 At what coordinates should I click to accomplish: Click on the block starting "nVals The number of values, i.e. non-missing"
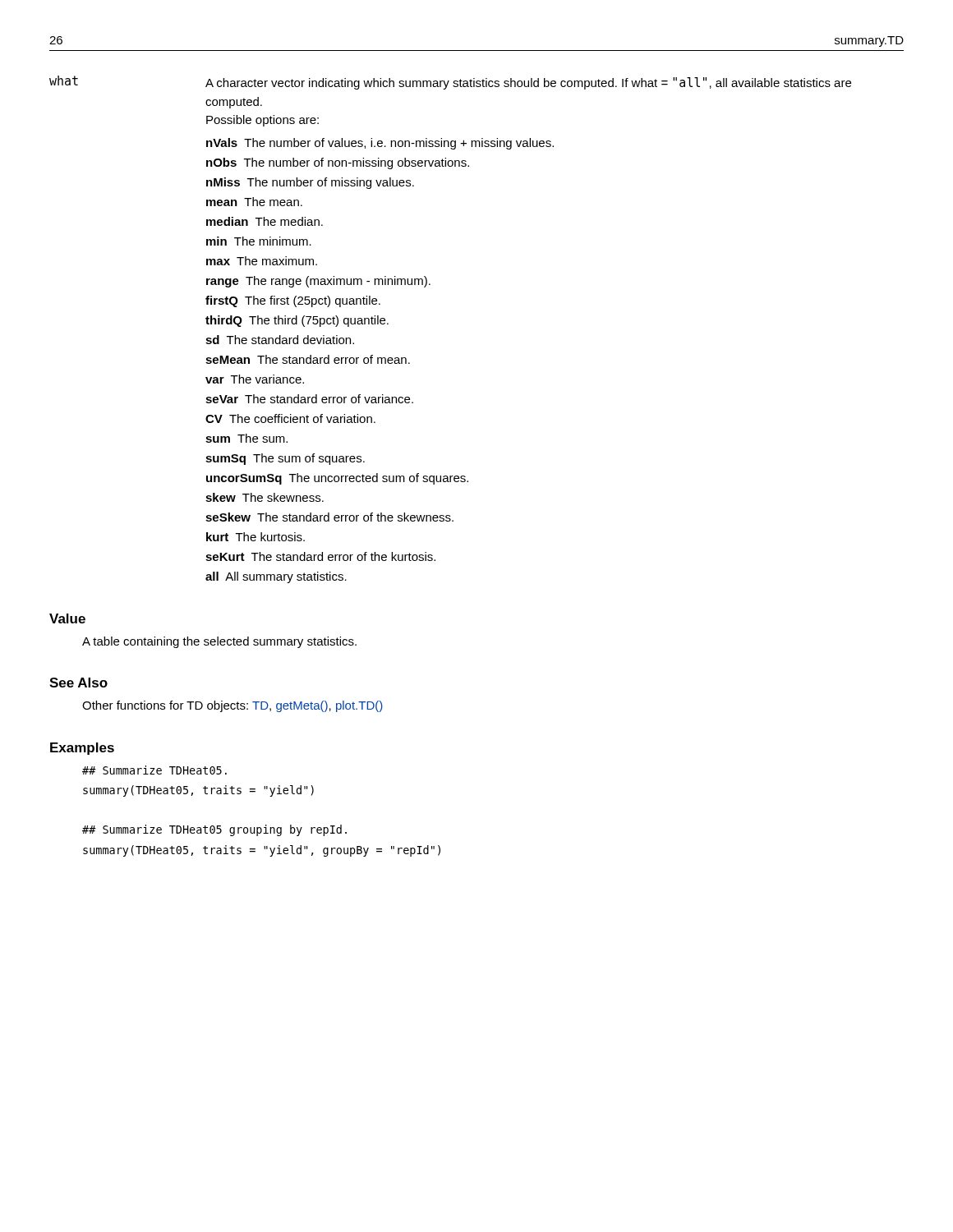[x=380, y=142]
